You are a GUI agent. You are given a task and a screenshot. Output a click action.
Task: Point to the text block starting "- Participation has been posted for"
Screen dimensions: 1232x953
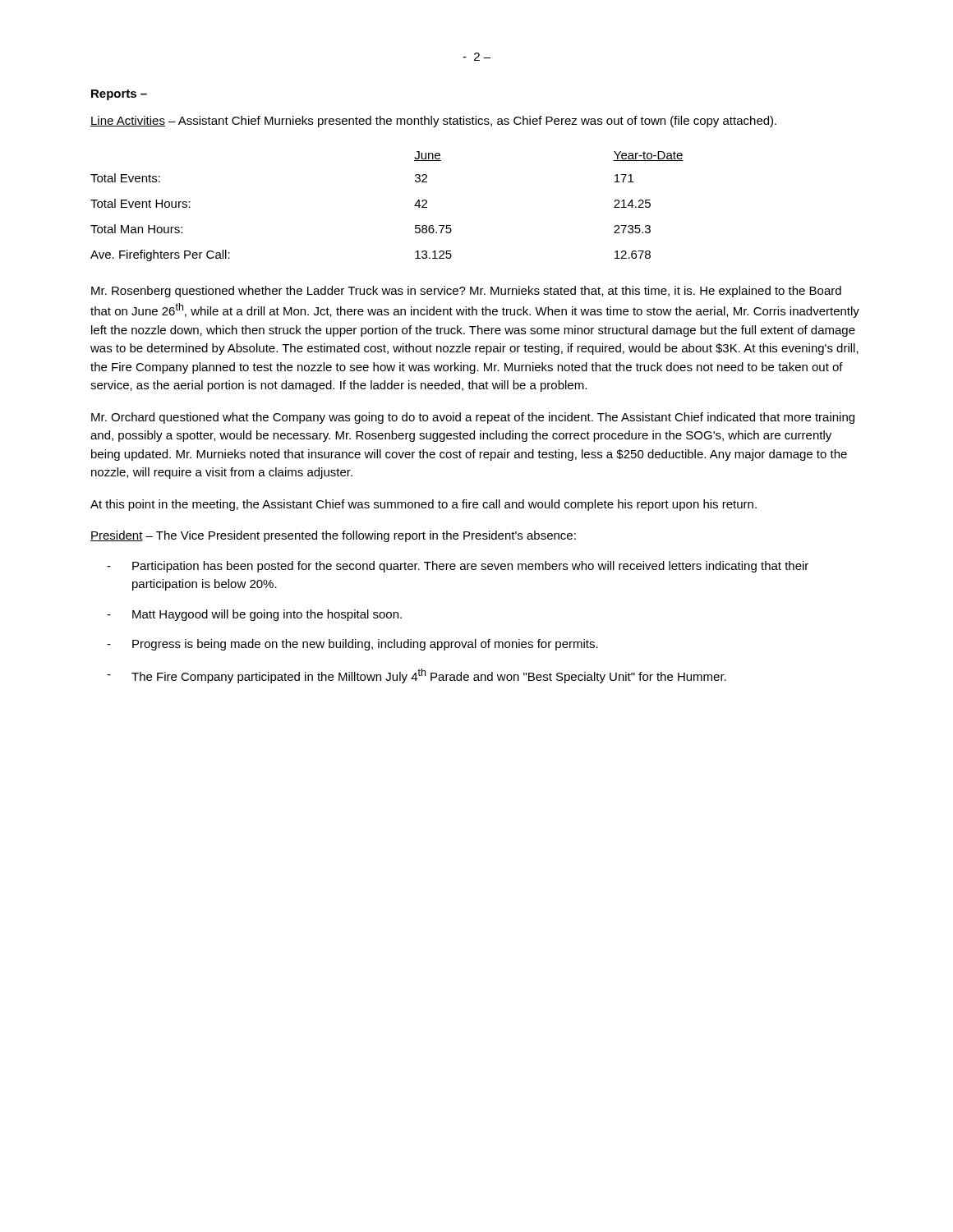coord(476,575)
